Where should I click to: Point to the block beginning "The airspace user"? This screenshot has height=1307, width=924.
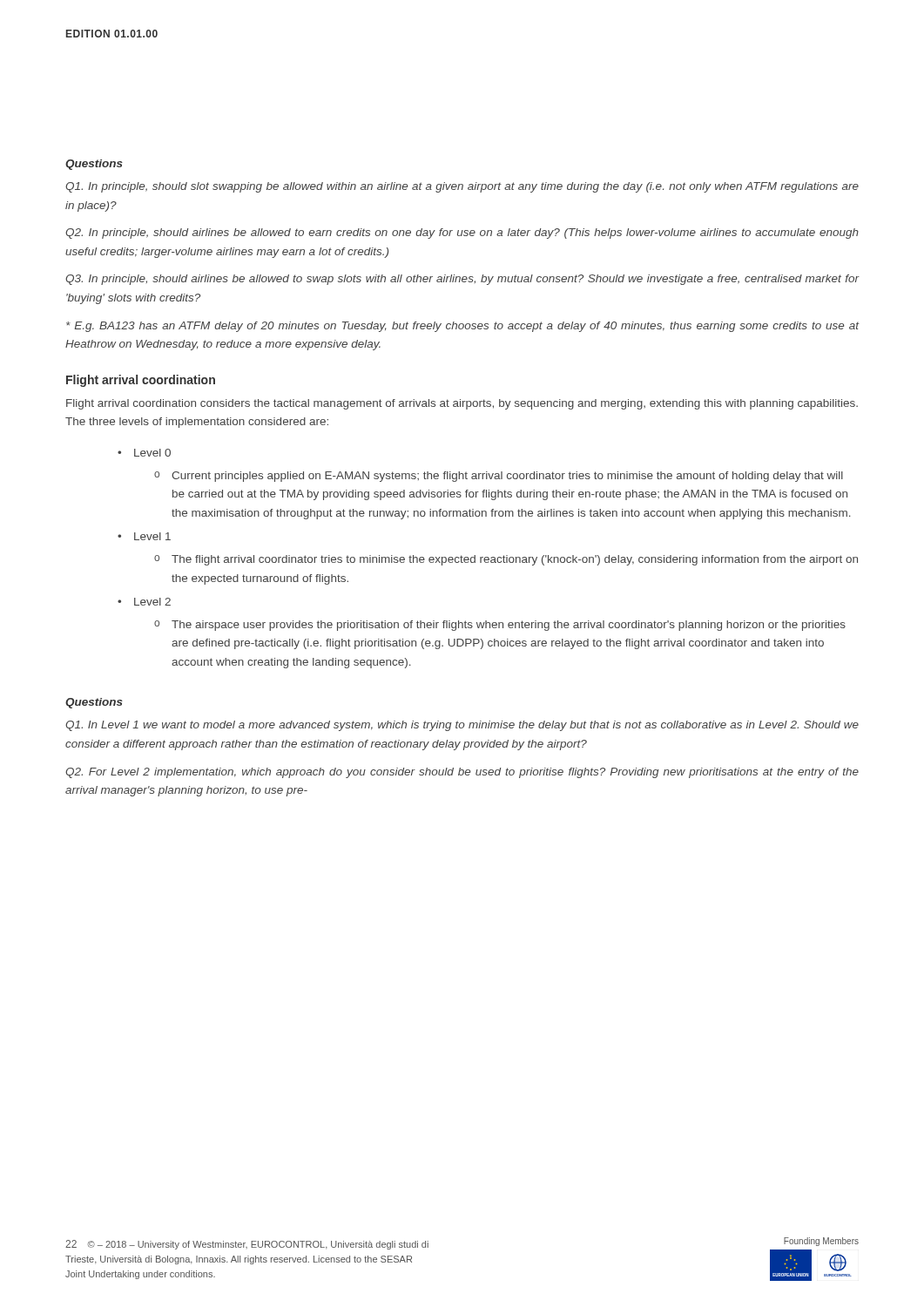(509, 643)
